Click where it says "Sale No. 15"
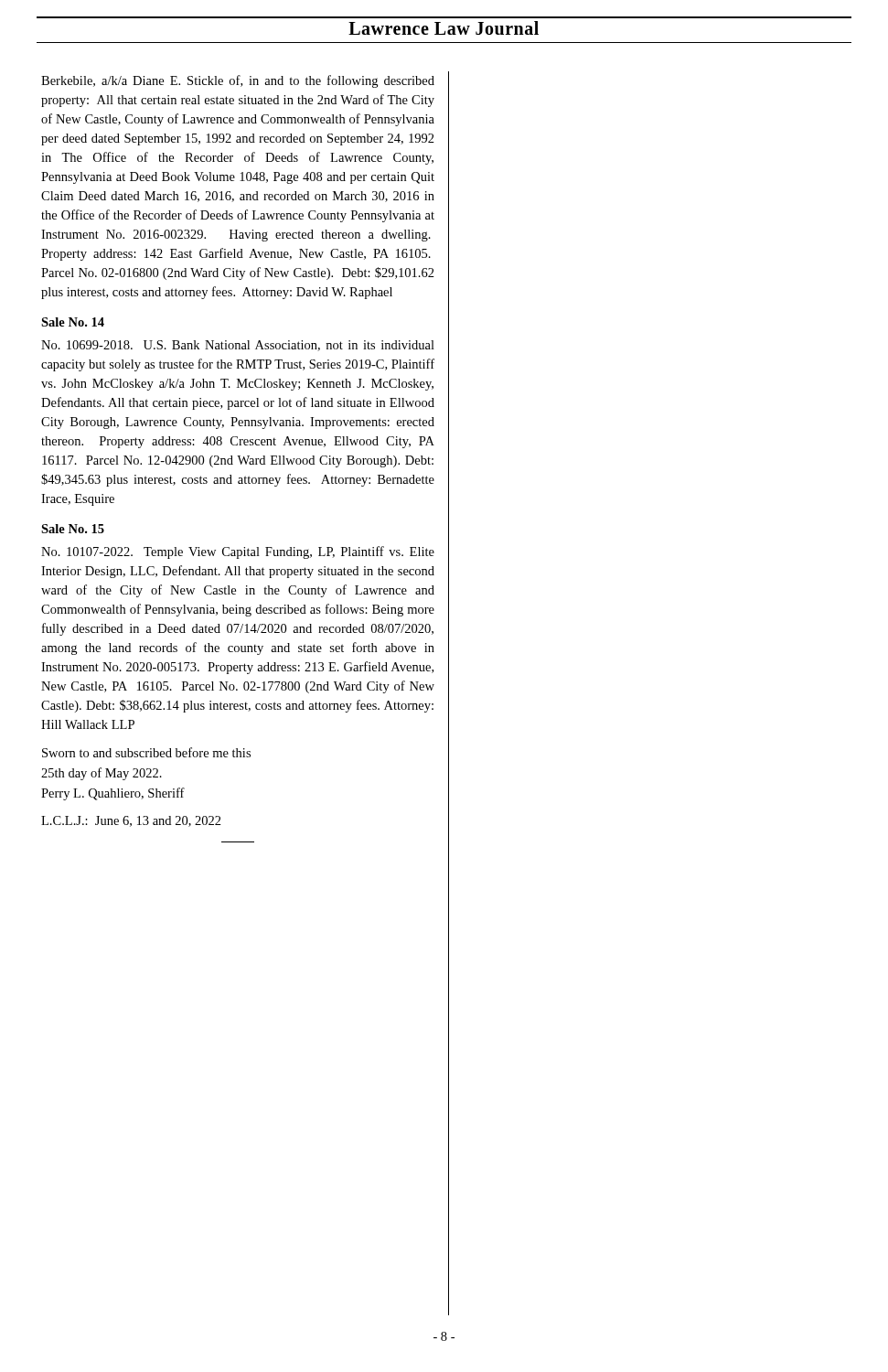This screenshot has height=1372, width=888. coord(73,529)
